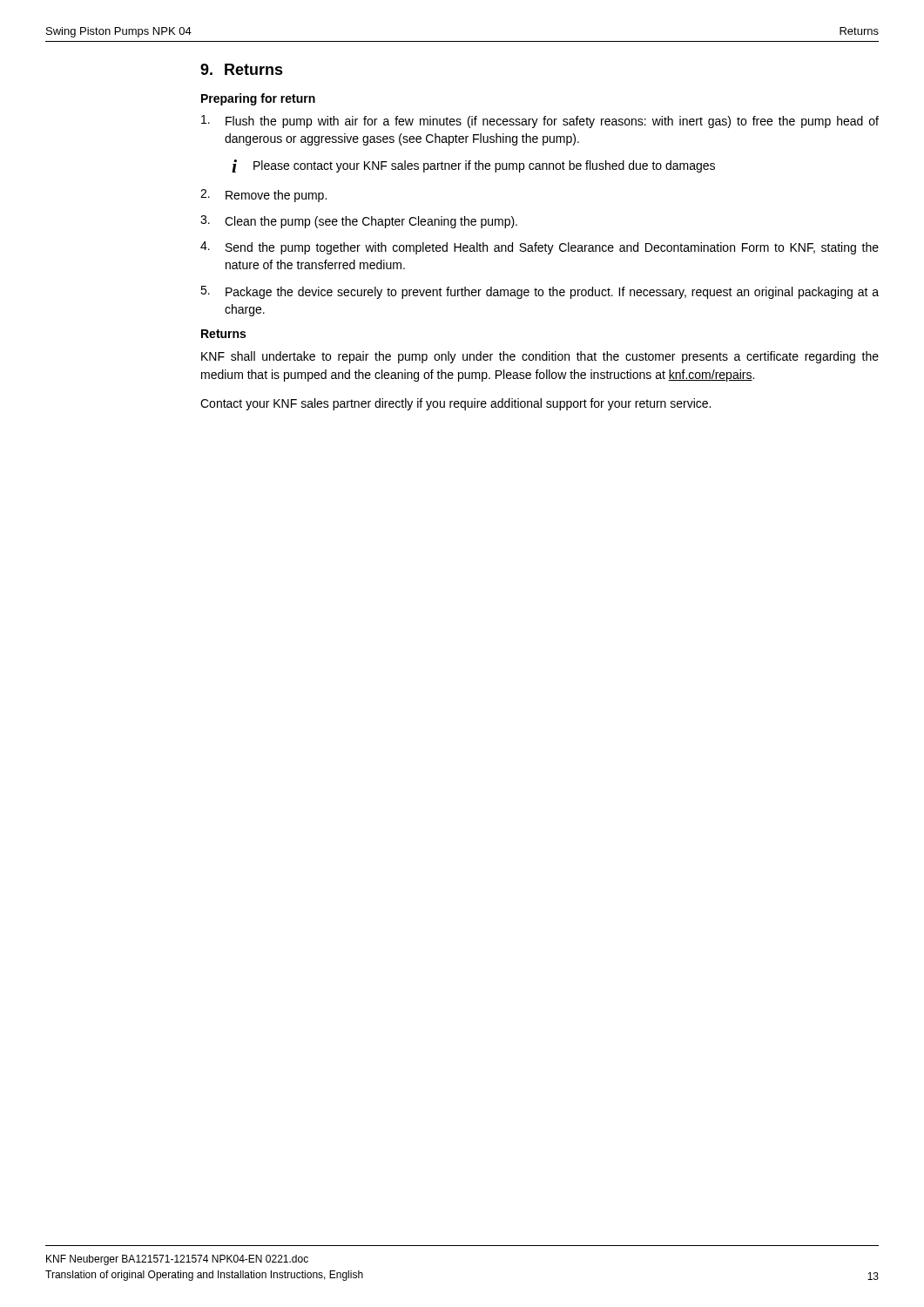This screenshot has width=924, height=1307.
Task: Select the element starting "Preparing for return"
Action: pos(258,98)
